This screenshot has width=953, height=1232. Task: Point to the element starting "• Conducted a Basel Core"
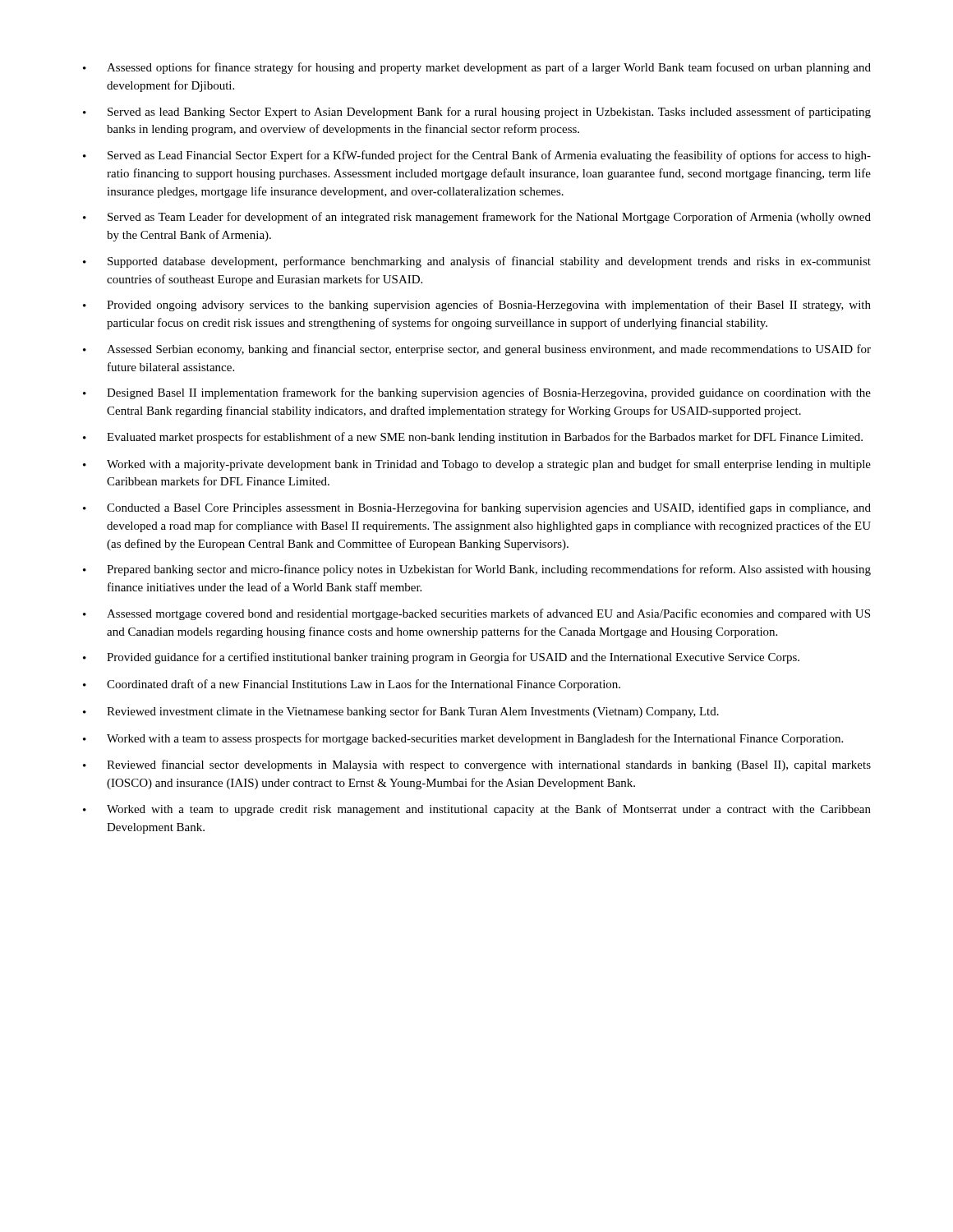(476, 526)
